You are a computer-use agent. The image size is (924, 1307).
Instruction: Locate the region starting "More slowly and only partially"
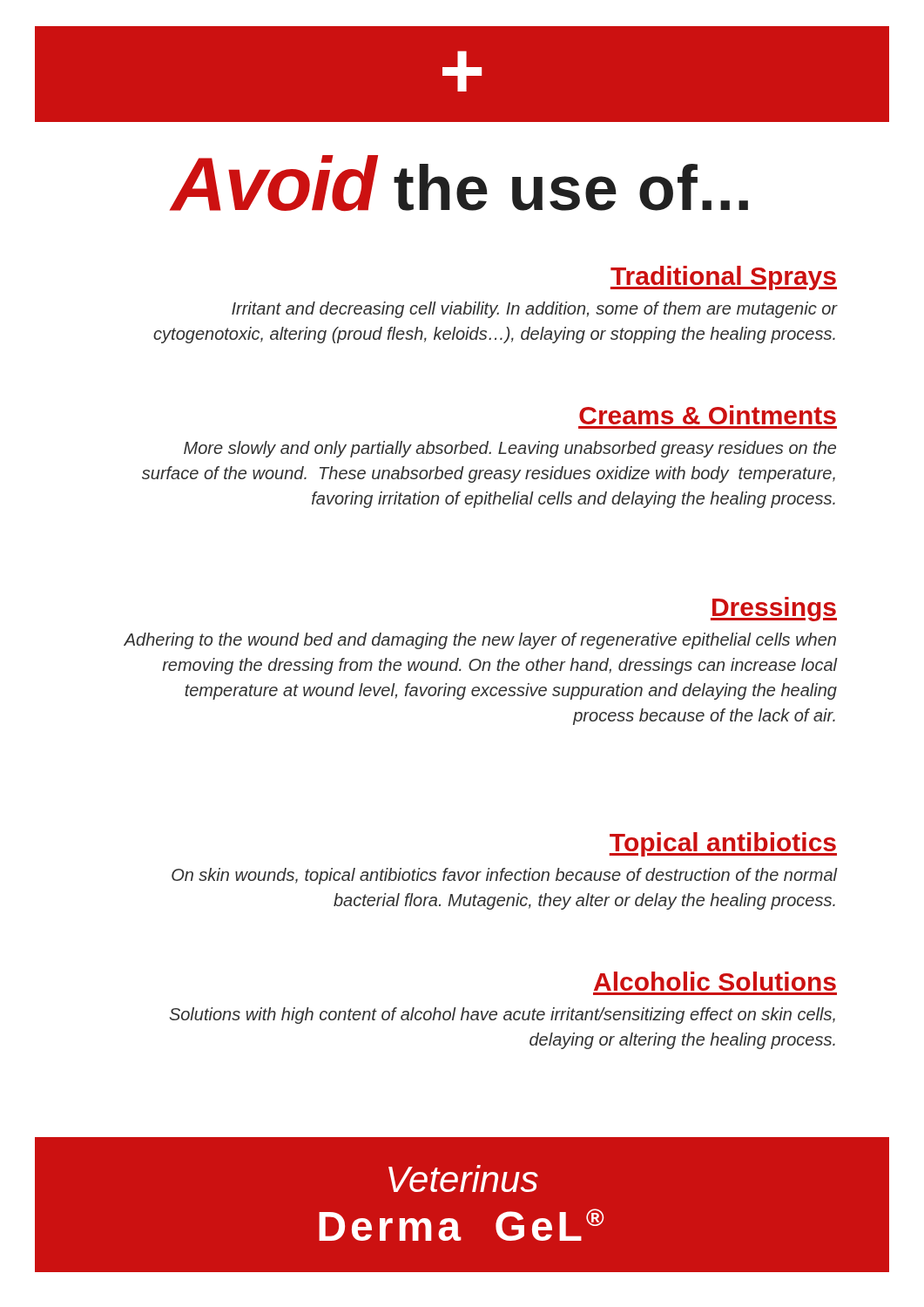point(489,473)
